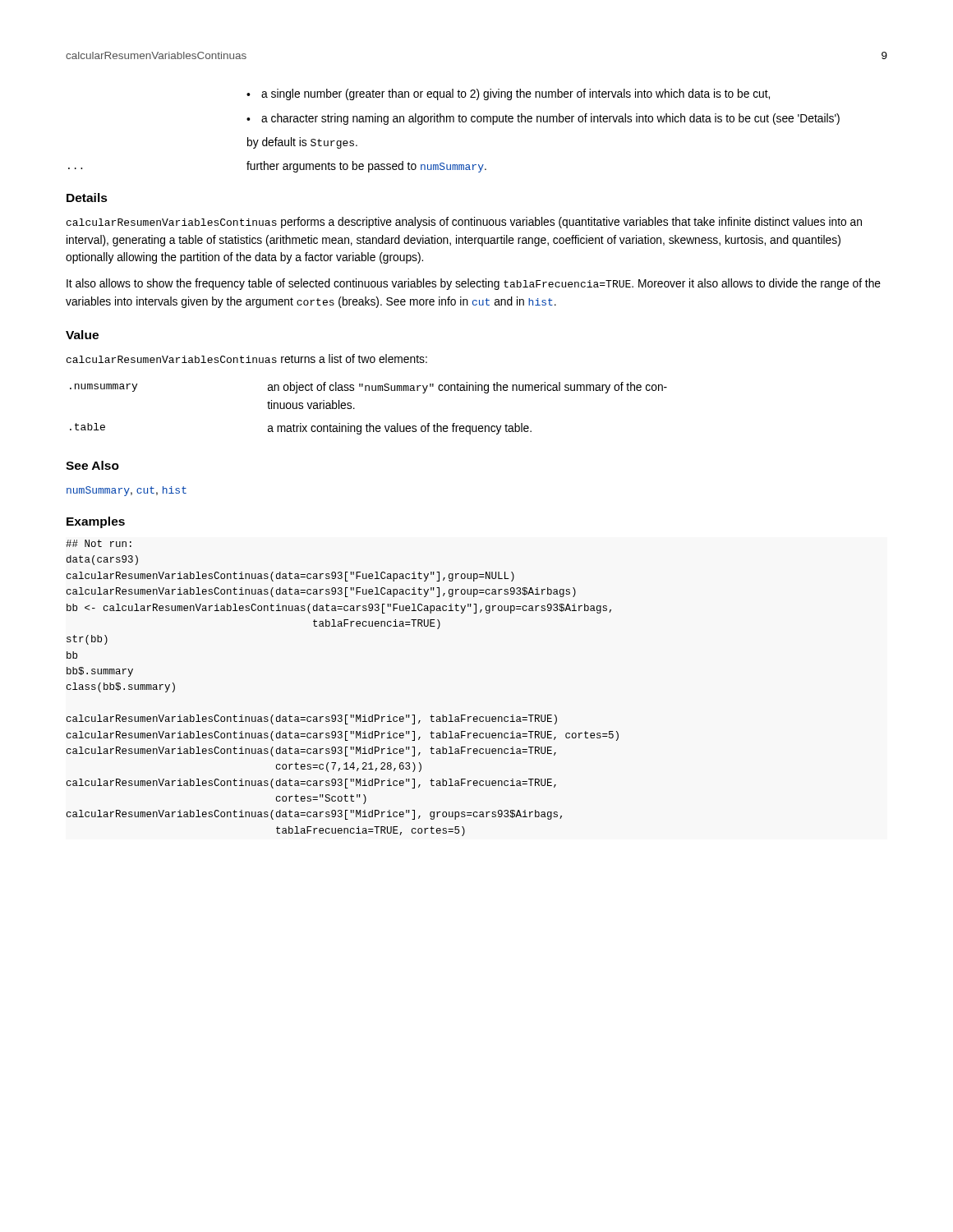The image size is (953, 1232).
Task: Select the text block starting "numSummary, cut, hist"
Action: tap(127, 490)
